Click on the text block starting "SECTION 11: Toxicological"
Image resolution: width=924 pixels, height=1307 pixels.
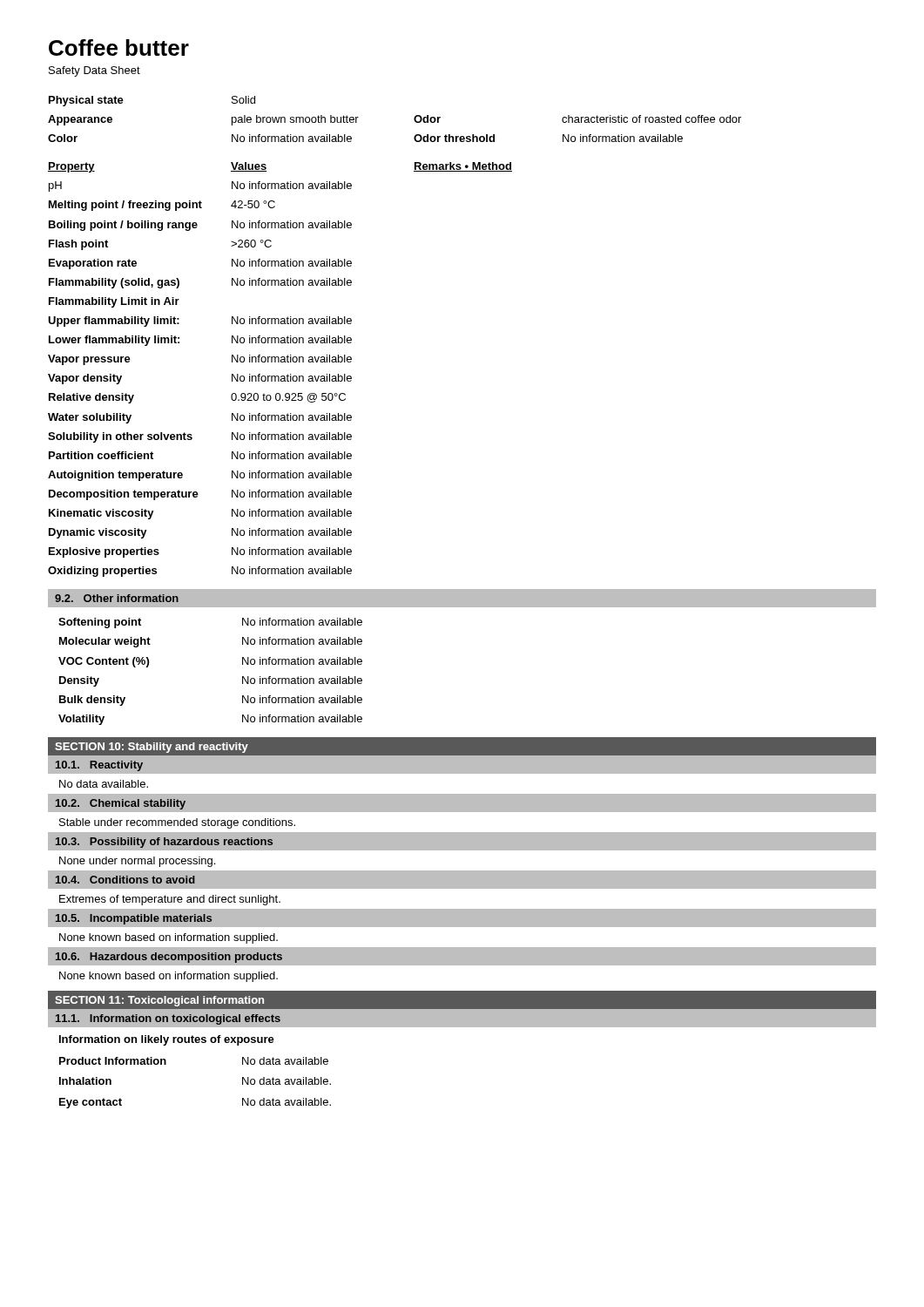[160, 1000]
